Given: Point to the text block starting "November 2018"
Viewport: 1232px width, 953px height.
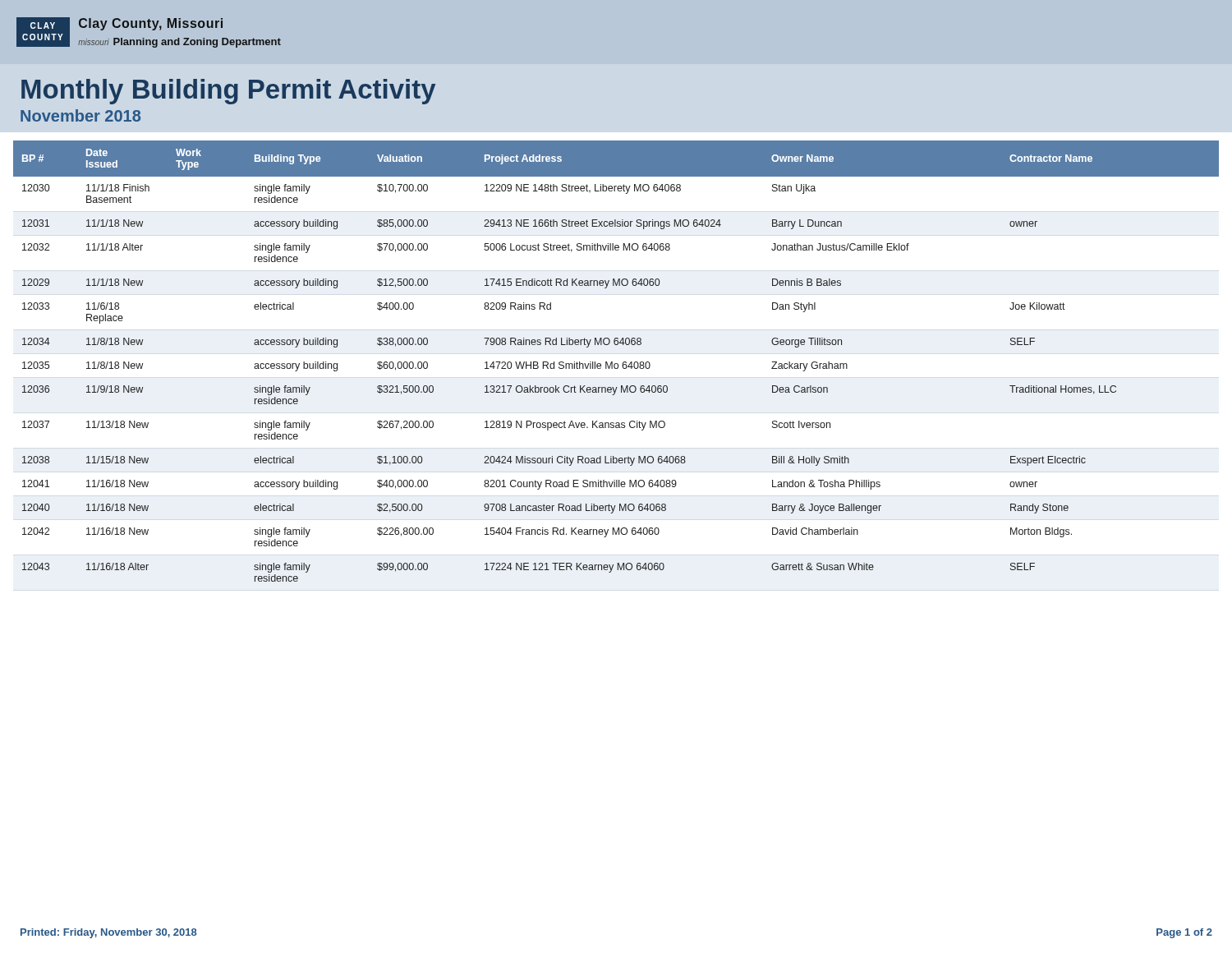Looking at the screenshot, I should click(80, 116).
